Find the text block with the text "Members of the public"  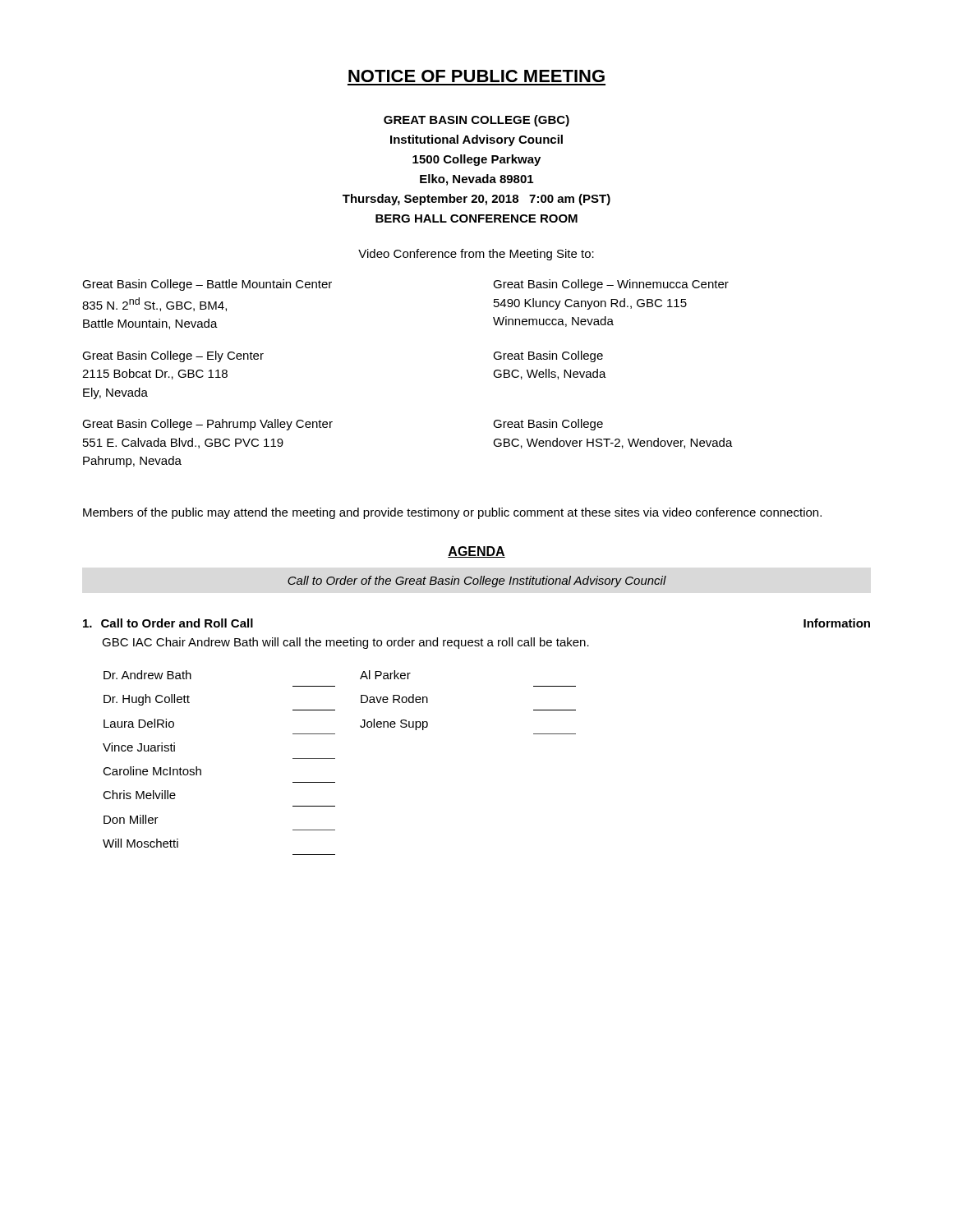coord(452,512)
